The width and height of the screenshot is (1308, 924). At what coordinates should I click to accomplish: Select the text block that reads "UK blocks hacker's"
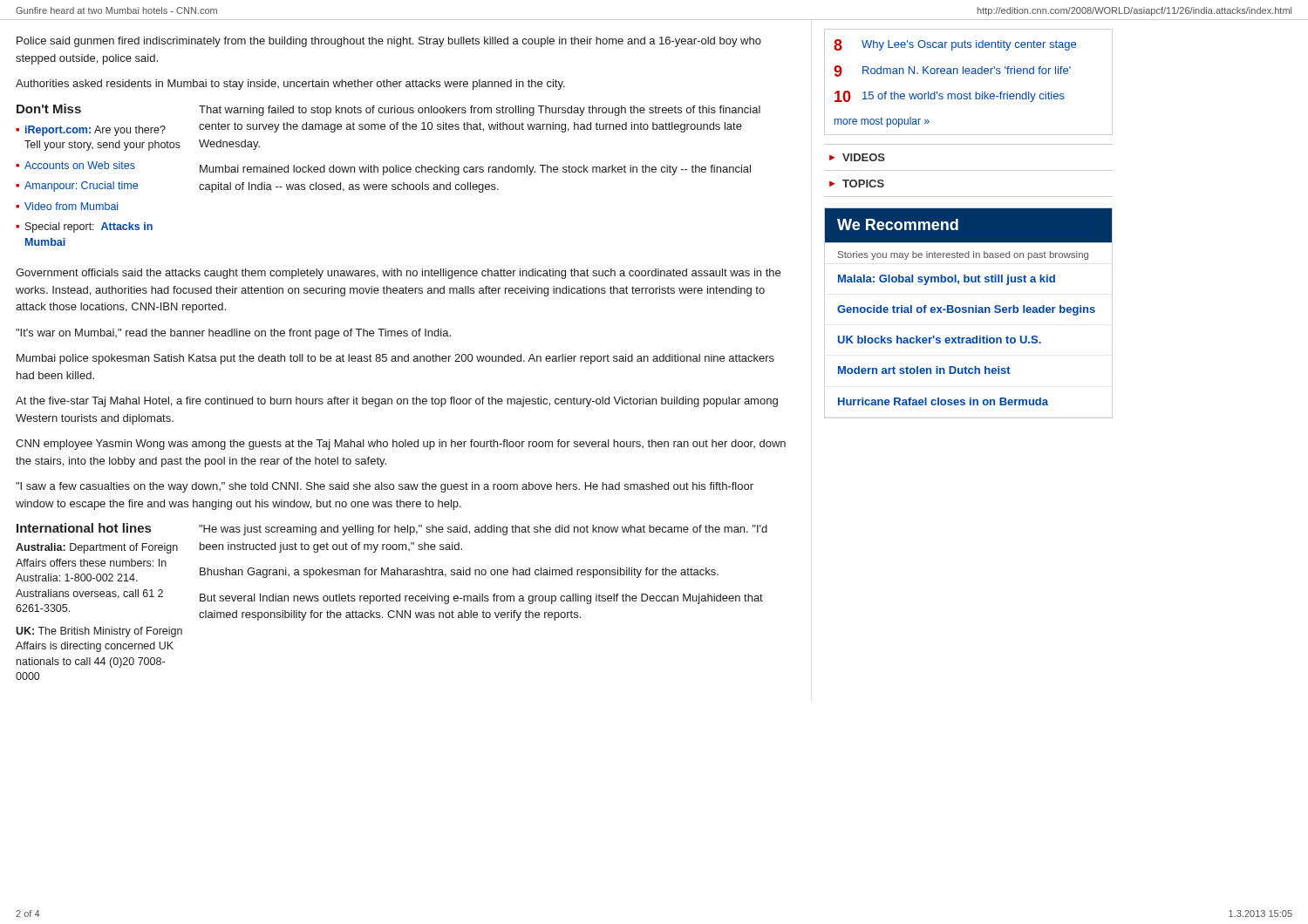coord(939,340)
